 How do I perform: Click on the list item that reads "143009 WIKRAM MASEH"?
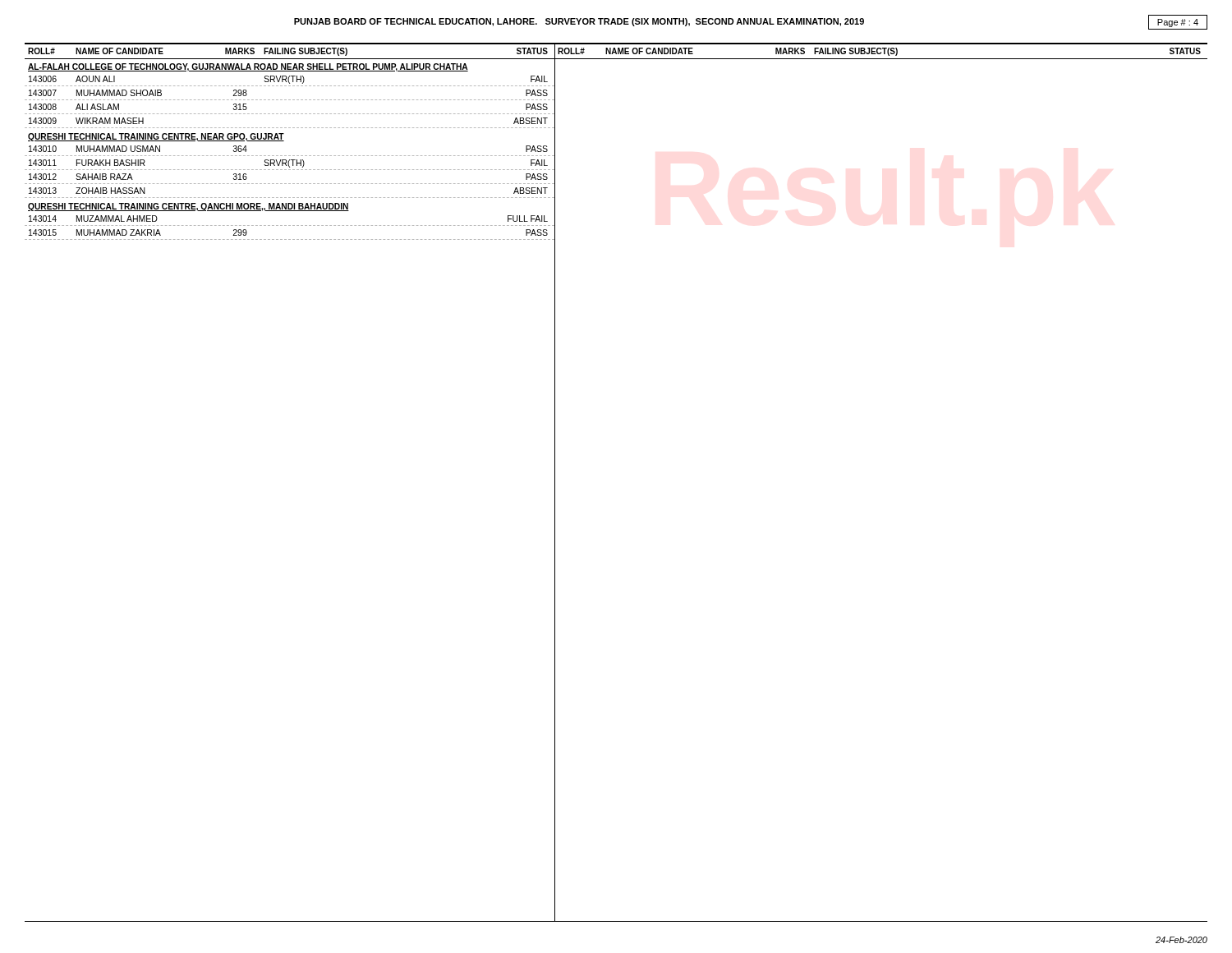pyautogui.click(x=290, y=121)
